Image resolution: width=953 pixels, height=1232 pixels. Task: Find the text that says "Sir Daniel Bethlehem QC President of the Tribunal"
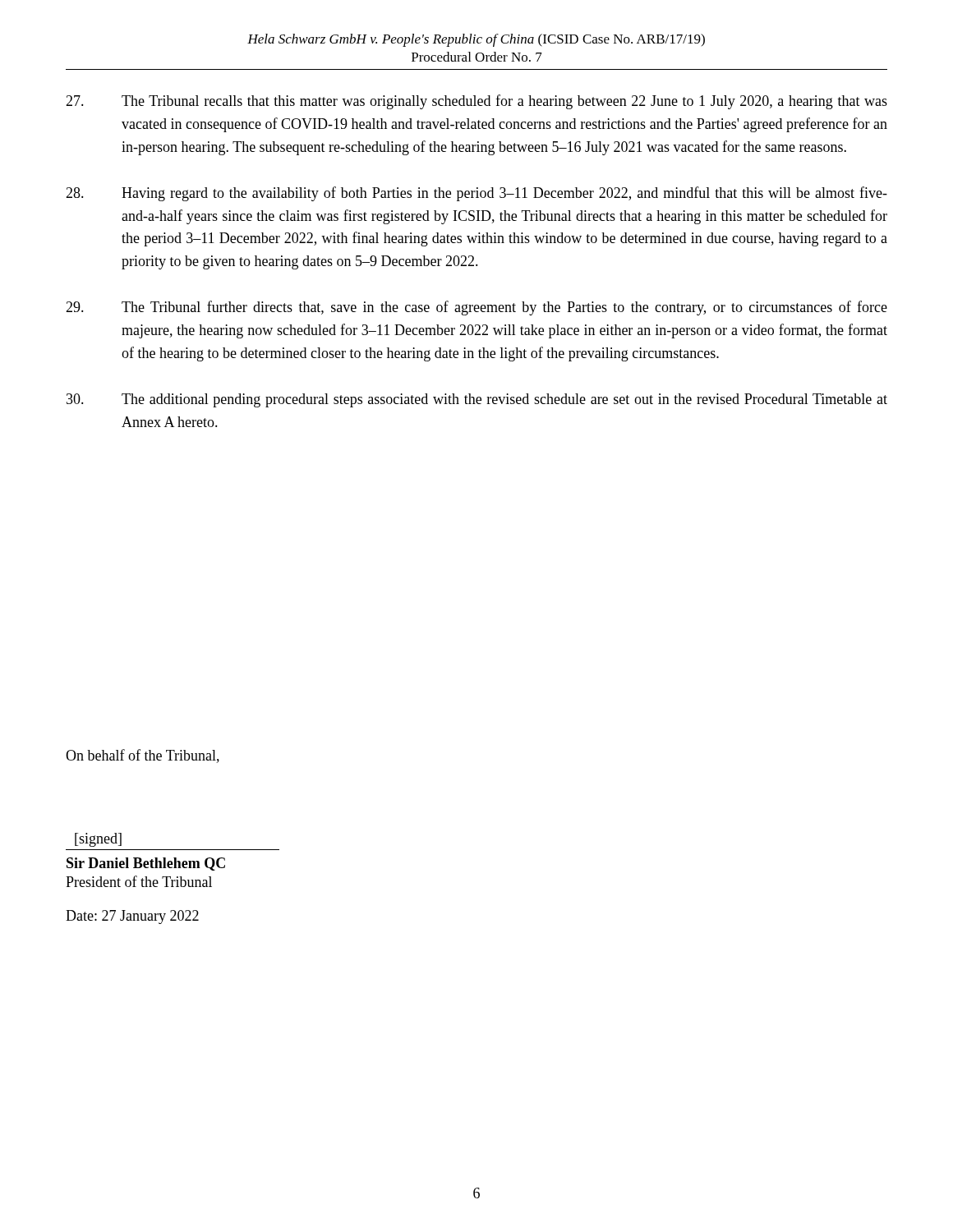tap(173, 873)
